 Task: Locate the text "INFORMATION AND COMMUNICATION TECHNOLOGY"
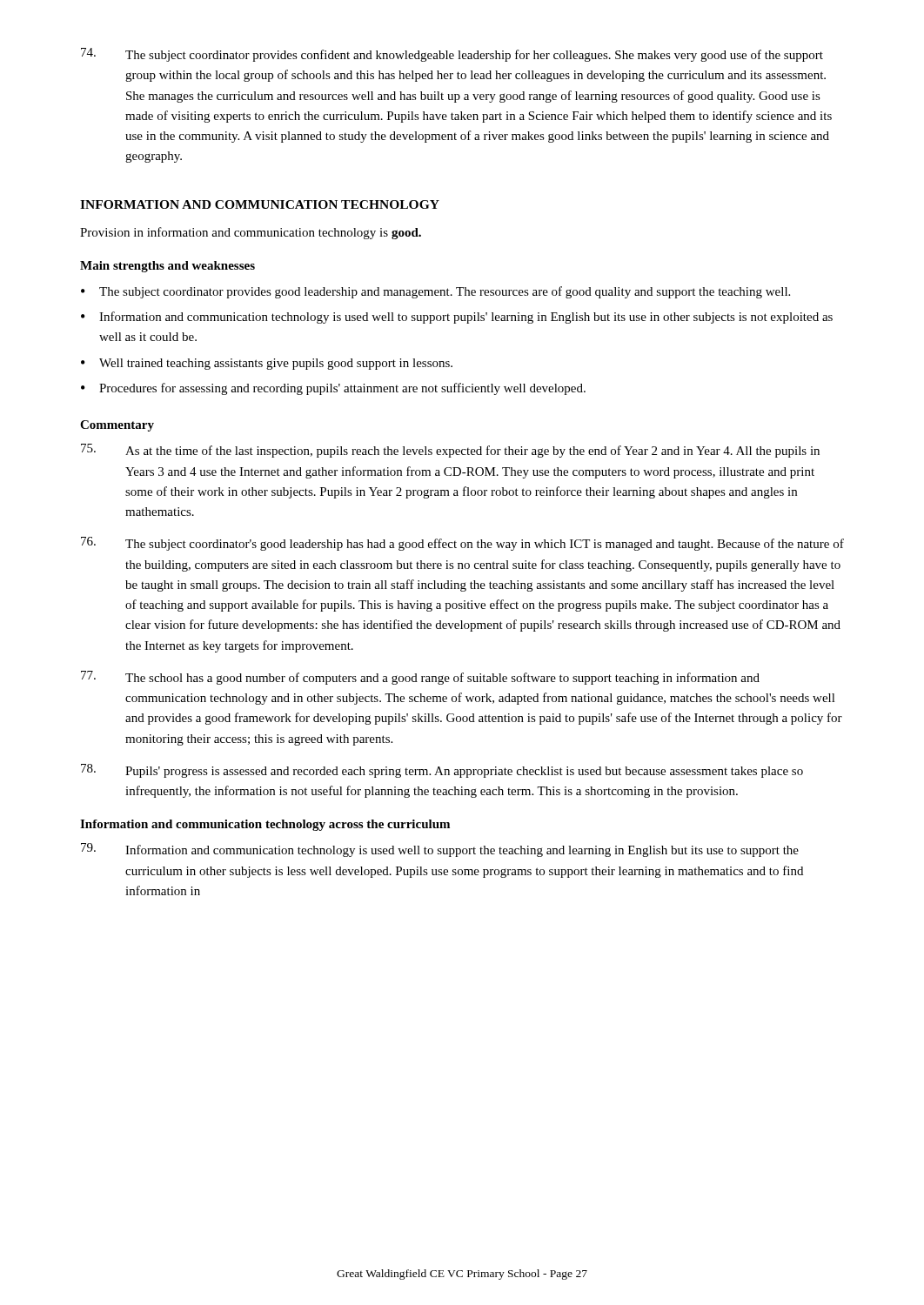coord(260,204)
